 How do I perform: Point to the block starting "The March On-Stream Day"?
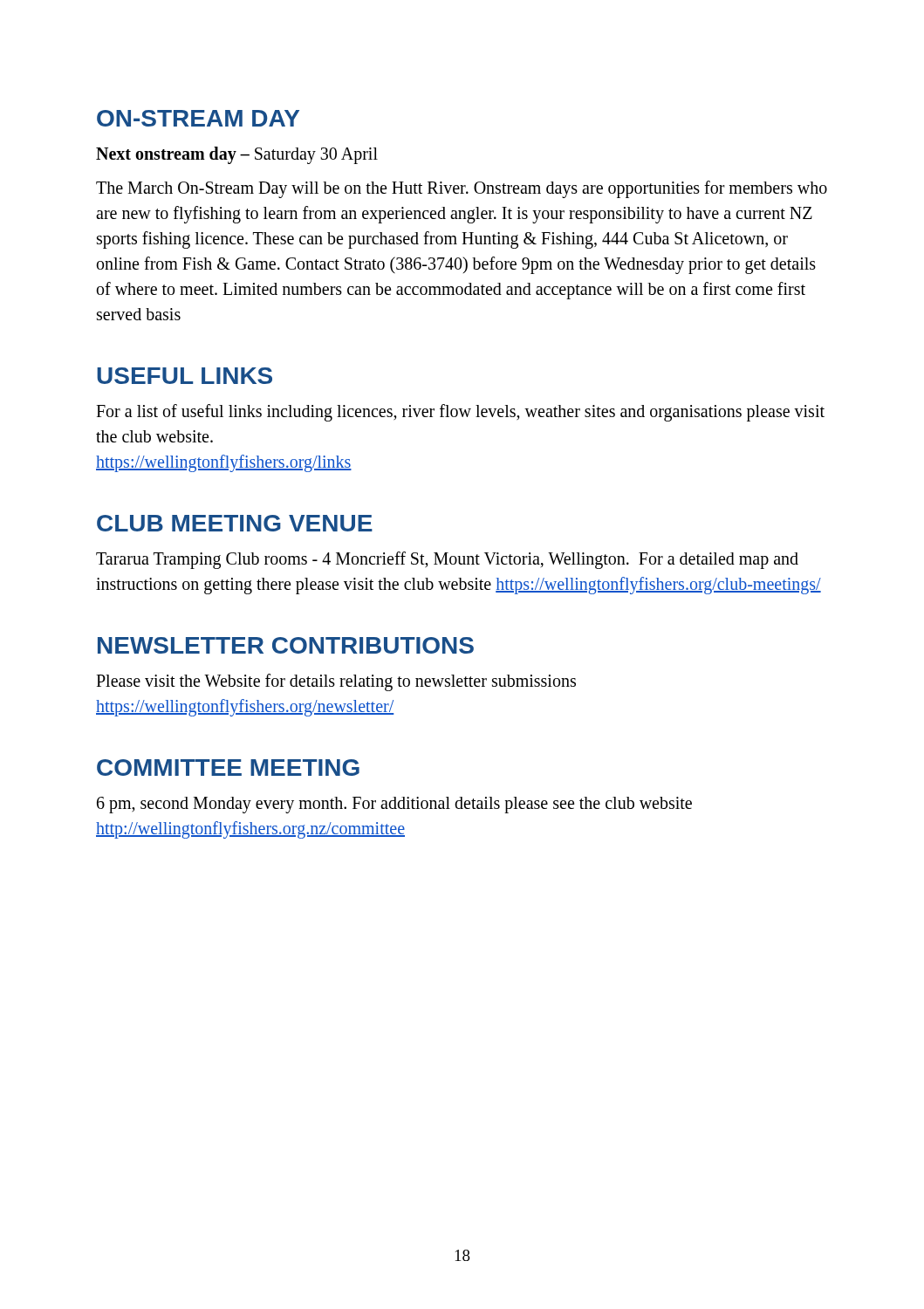click(x=462, y=251)
